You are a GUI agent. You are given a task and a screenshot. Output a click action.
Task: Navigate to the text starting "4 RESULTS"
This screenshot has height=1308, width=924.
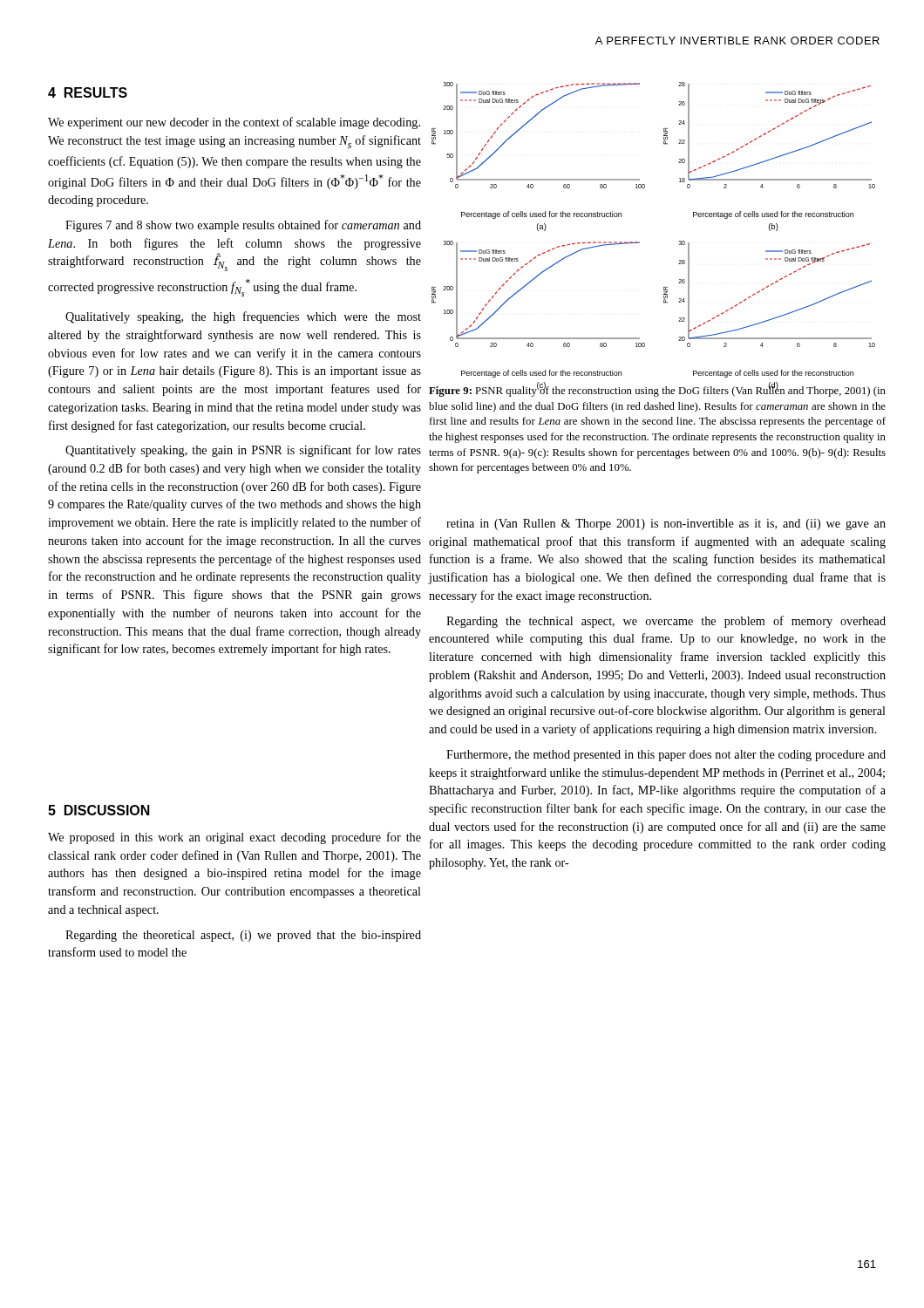coord(88,93)
